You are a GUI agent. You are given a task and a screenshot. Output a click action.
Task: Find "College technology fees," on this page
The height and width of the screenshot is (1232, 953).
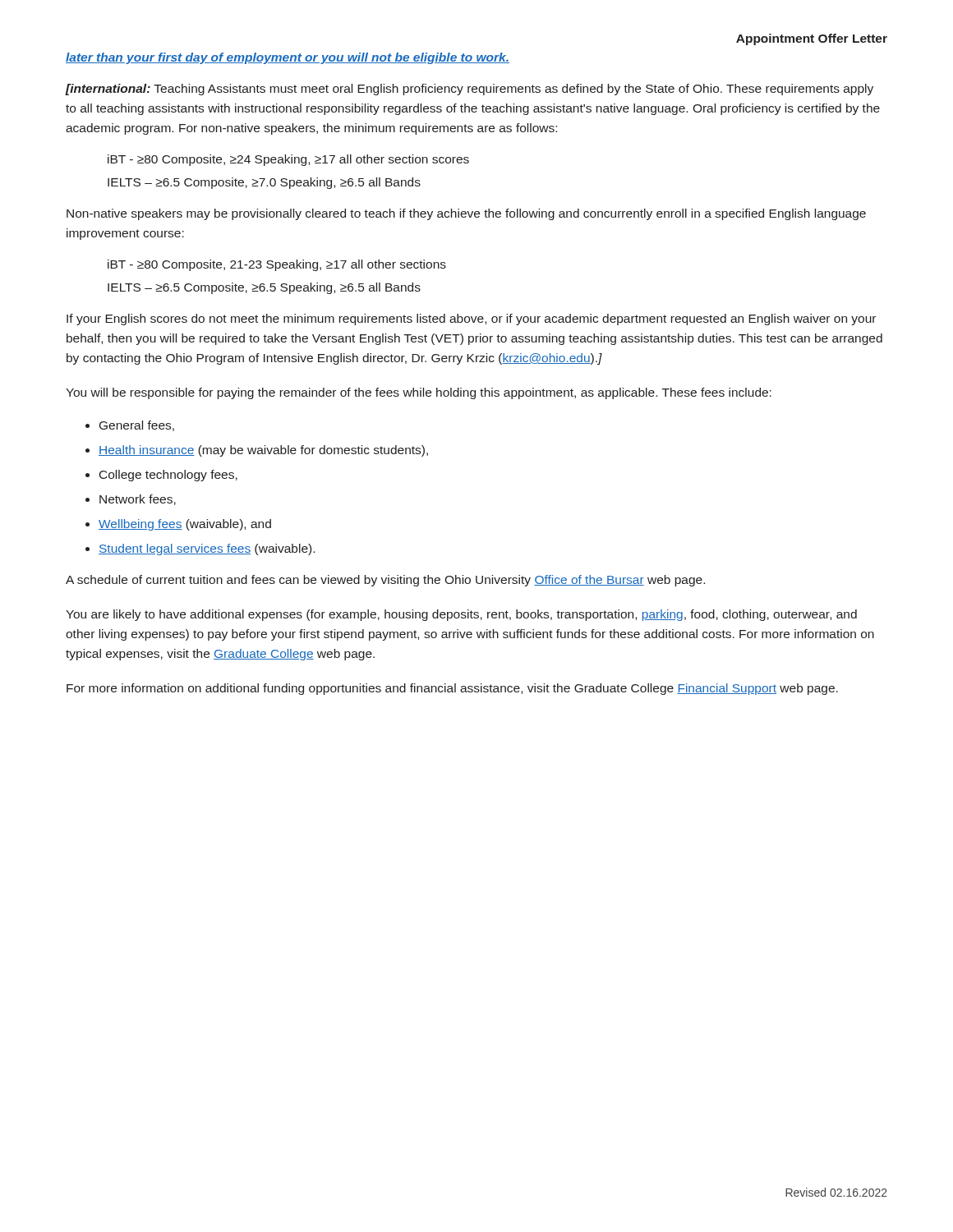168,474
